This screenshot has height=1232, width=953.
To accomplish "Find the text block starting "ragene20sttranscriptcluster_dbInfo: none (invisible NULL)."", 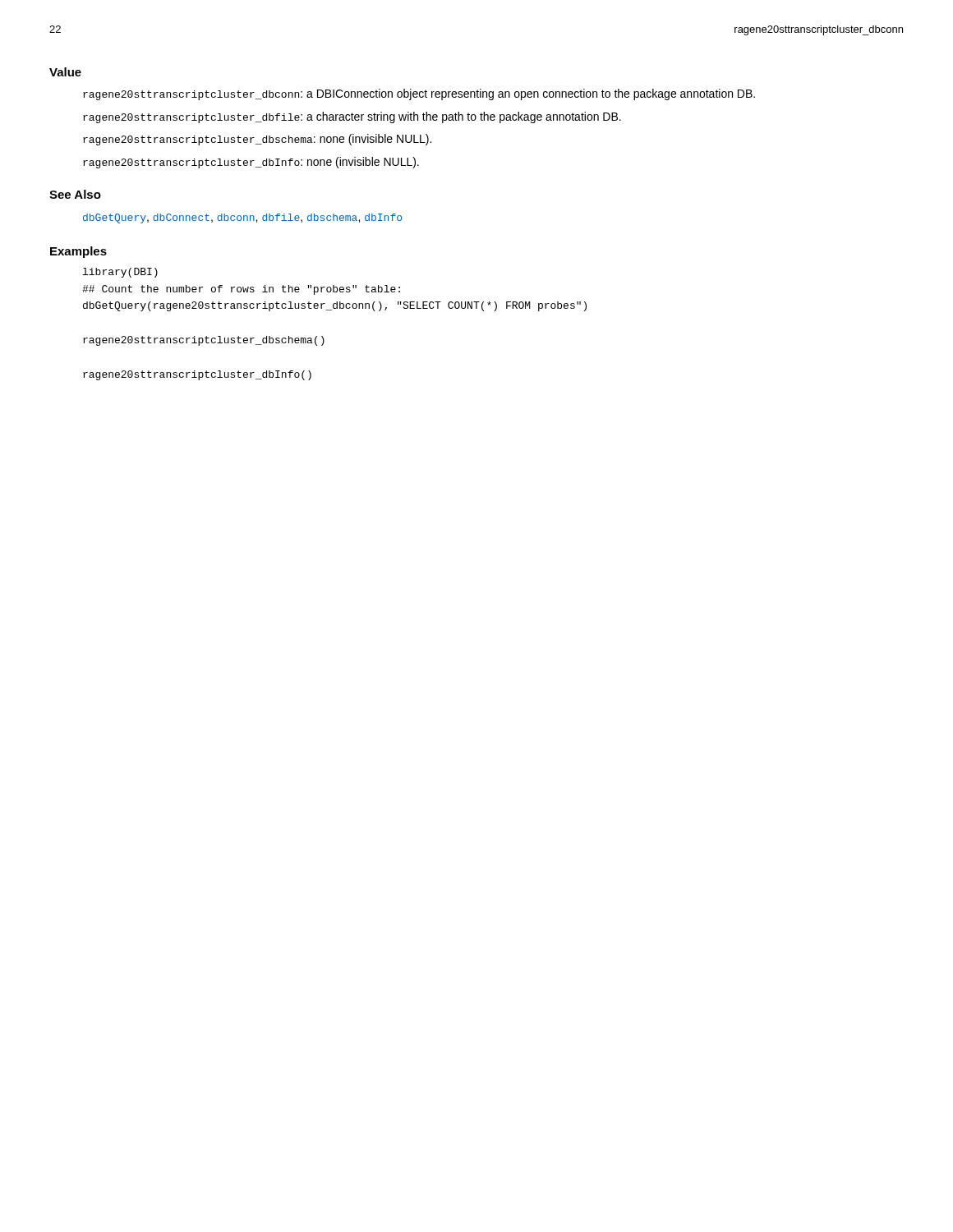I will coord(251,162).
